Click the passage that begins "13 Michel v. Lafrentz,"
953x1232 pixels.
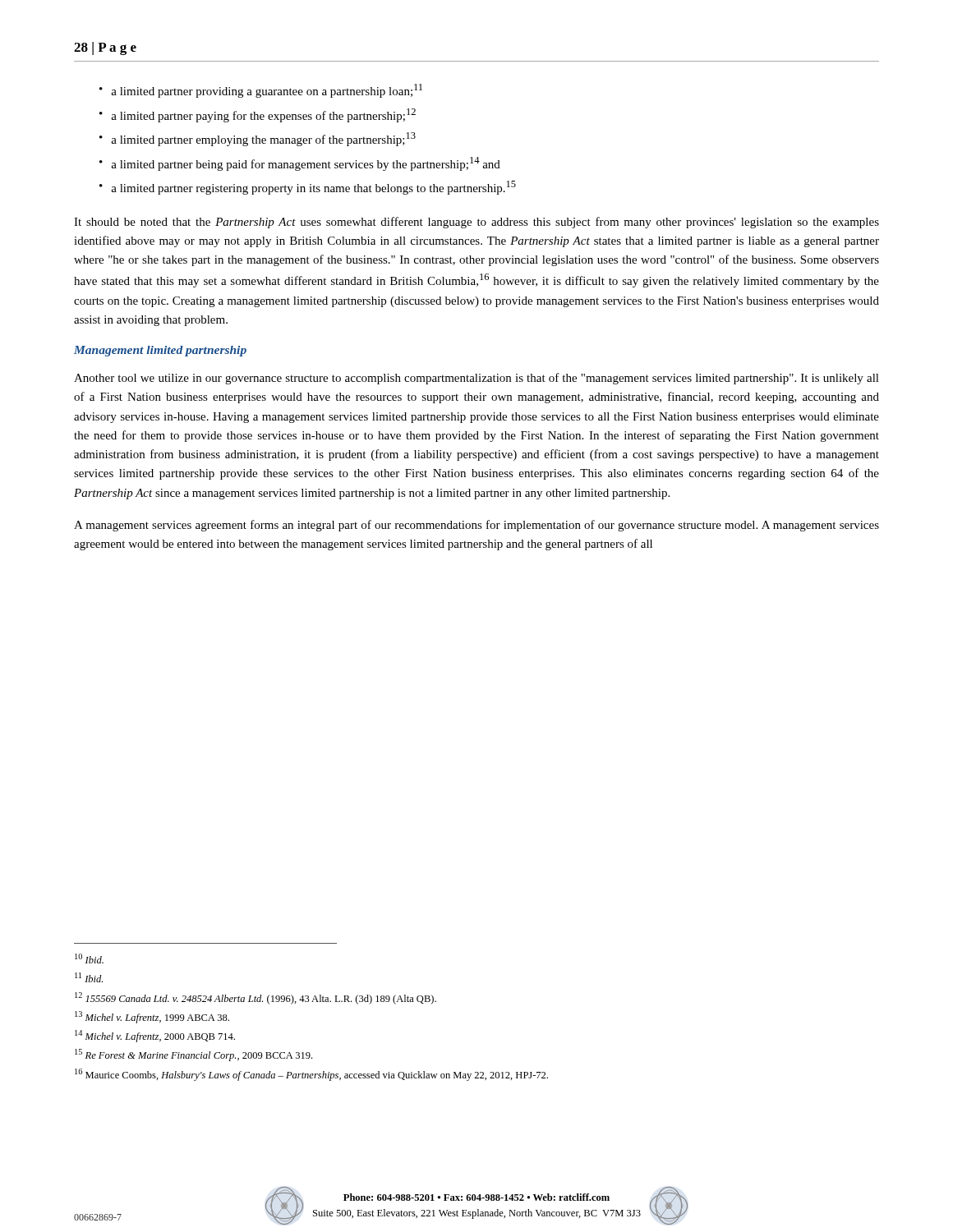click(152, 1016)
